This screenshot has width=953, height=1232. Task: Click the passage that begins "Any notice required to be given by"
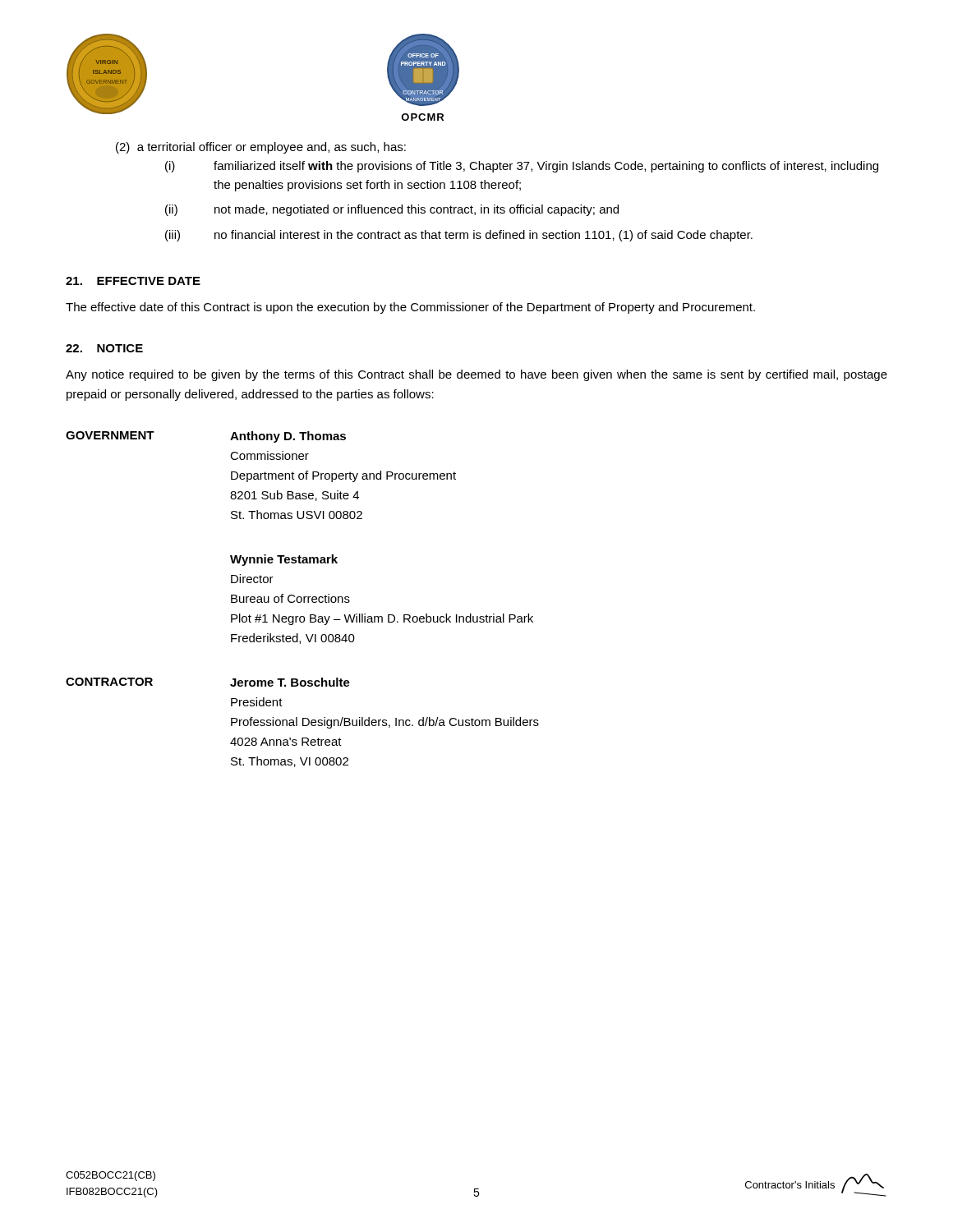coord(476,384)
